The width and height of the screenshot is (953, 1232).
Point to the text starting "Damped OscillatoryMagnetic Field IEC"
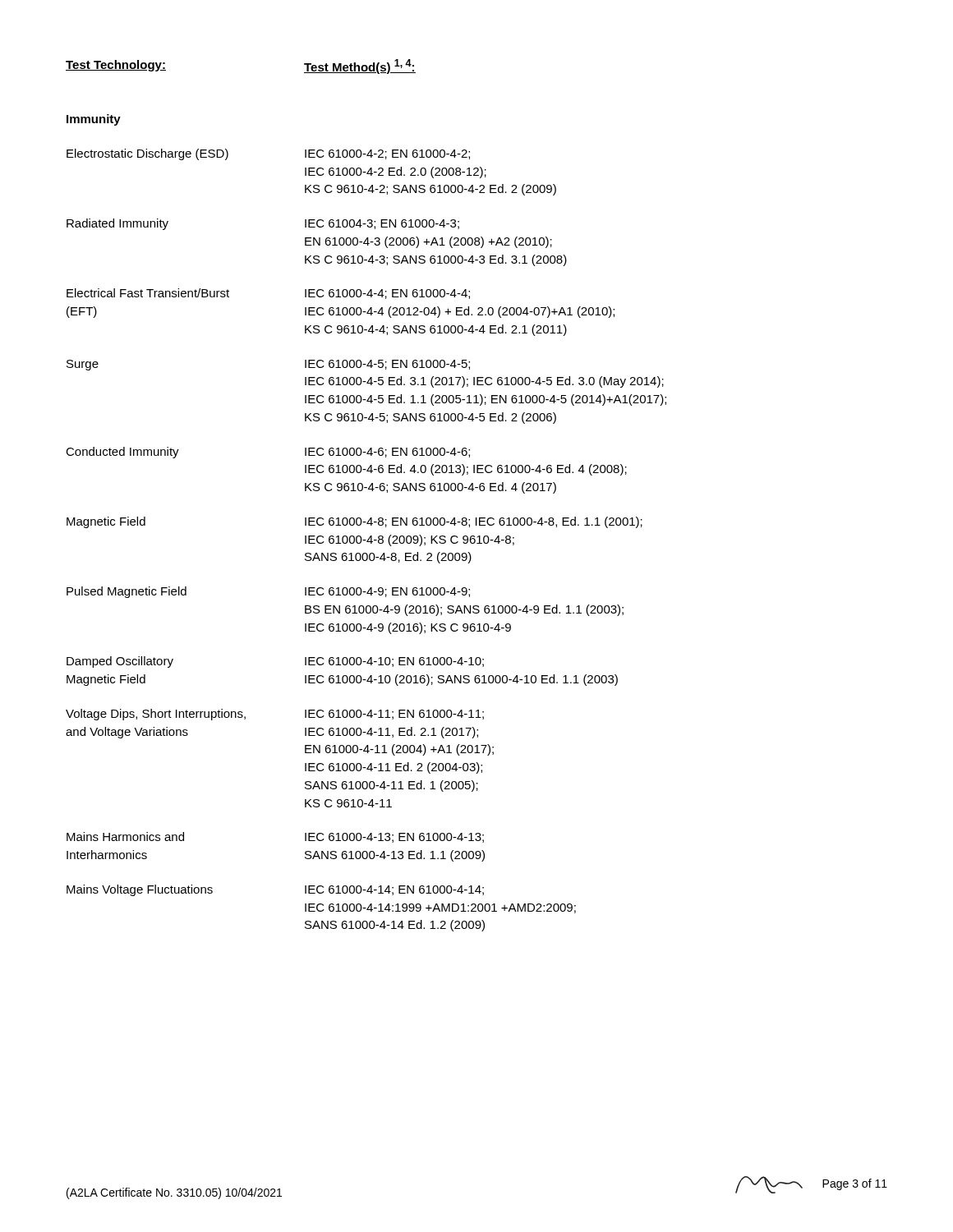(x=476, y=670)
